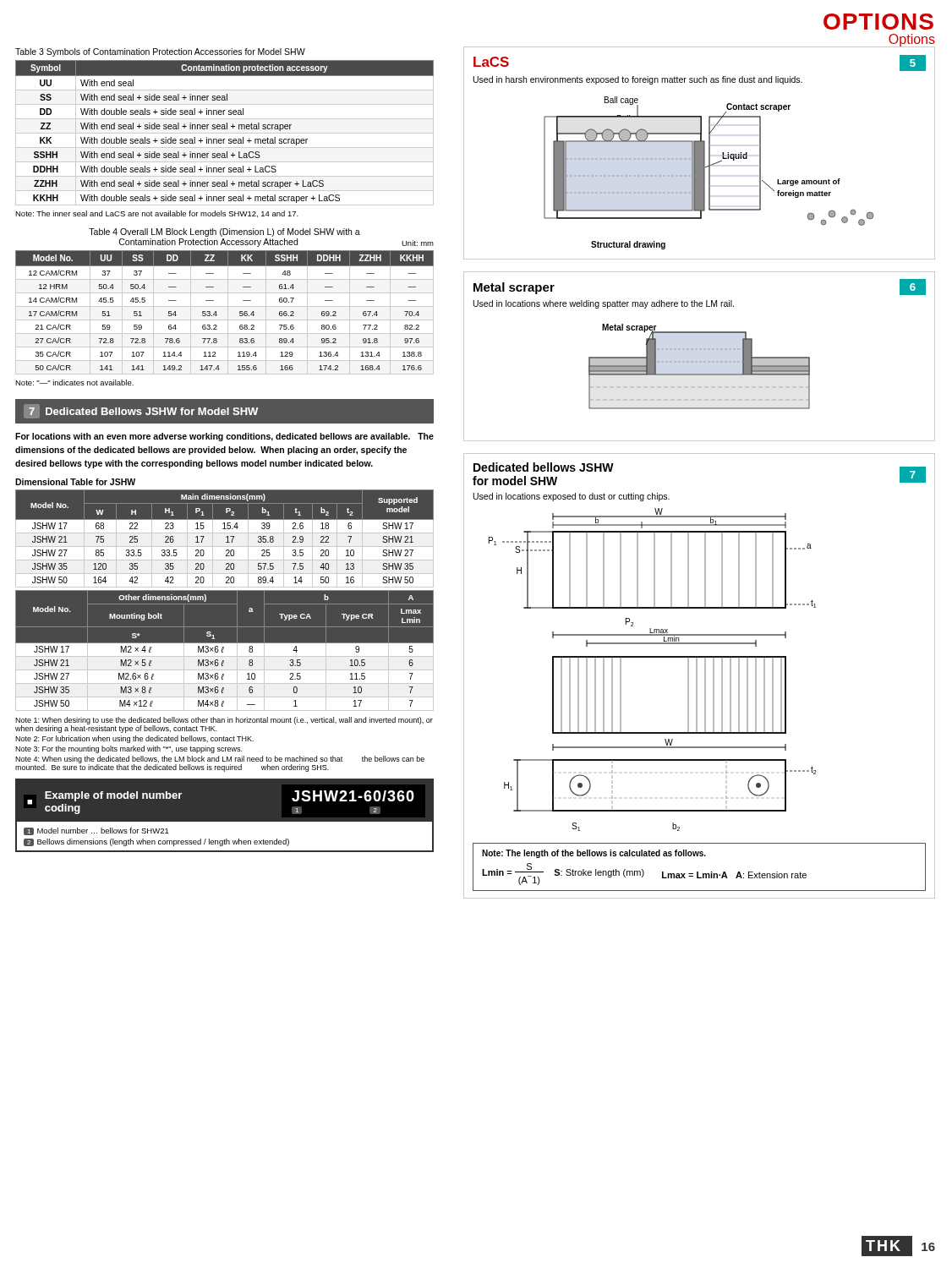Locate the passage starting "Lmin = S (A−1) S: Stroke"

pyautogui.click(x=644, y=873)
